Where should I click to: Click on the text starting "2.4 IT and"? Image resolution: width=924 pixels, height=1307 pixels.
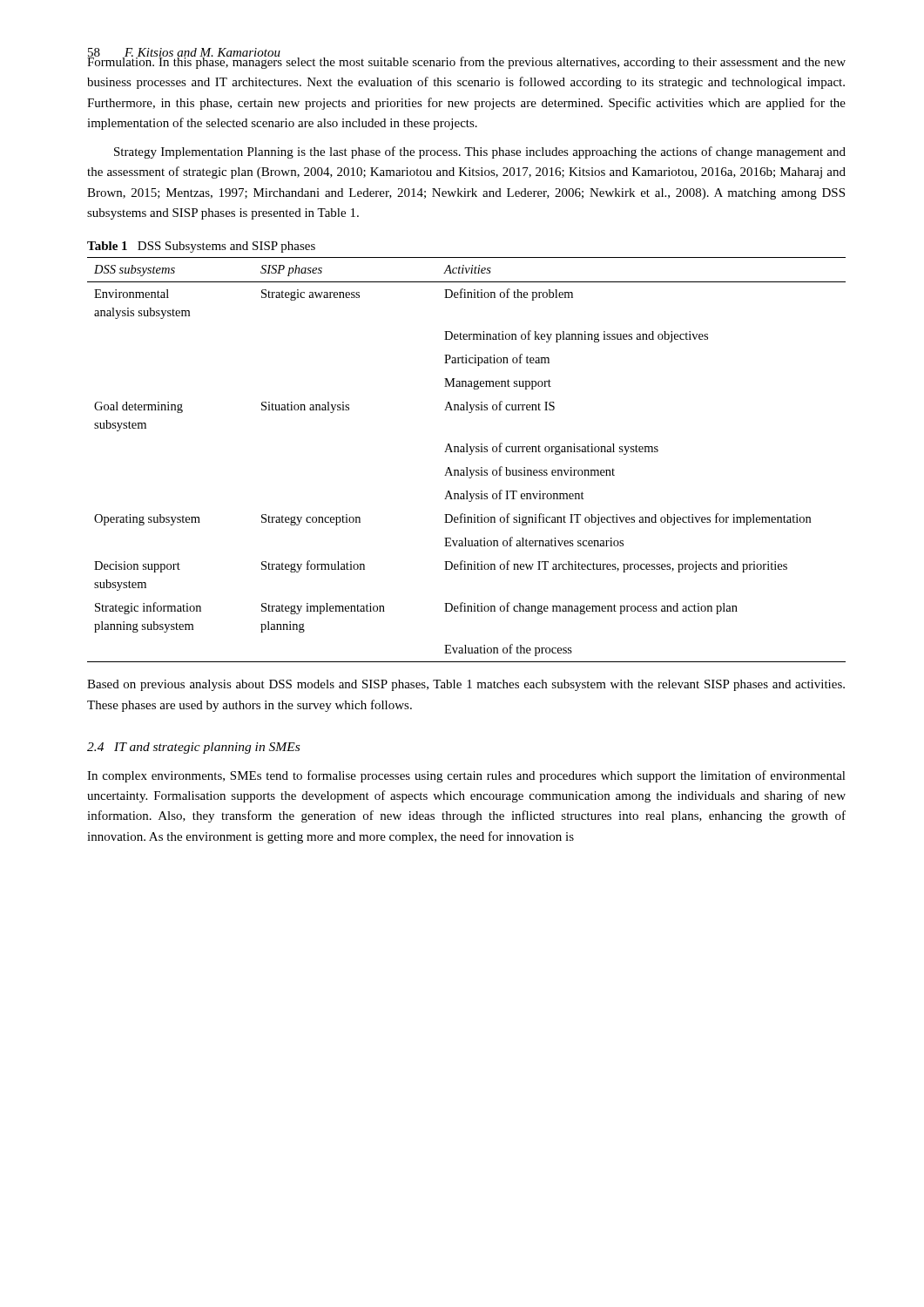click(x=193, y=748)
